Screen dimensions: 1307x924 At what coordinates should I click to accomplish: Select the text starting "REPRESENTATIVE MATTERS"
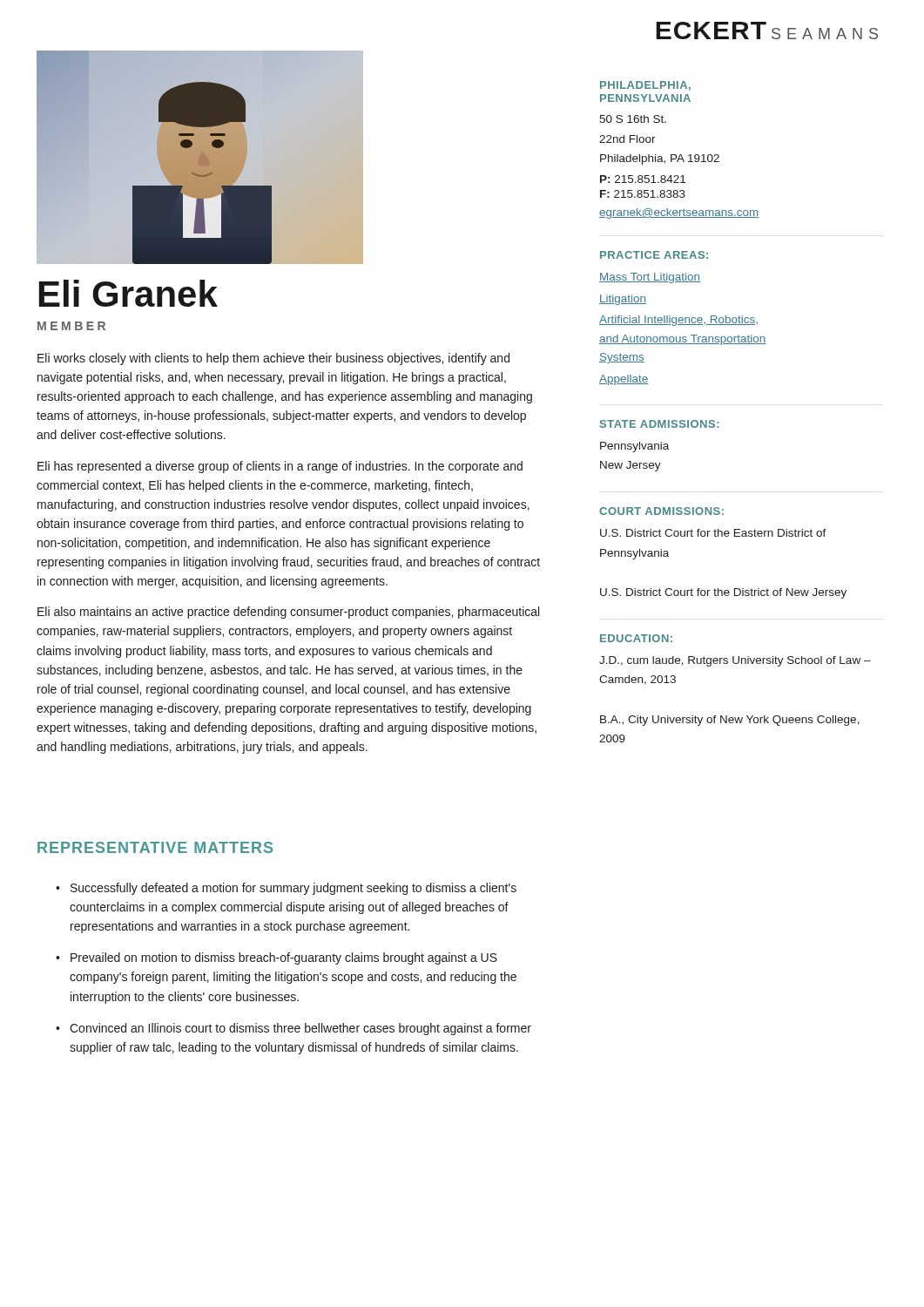click(x=155, y=848)
